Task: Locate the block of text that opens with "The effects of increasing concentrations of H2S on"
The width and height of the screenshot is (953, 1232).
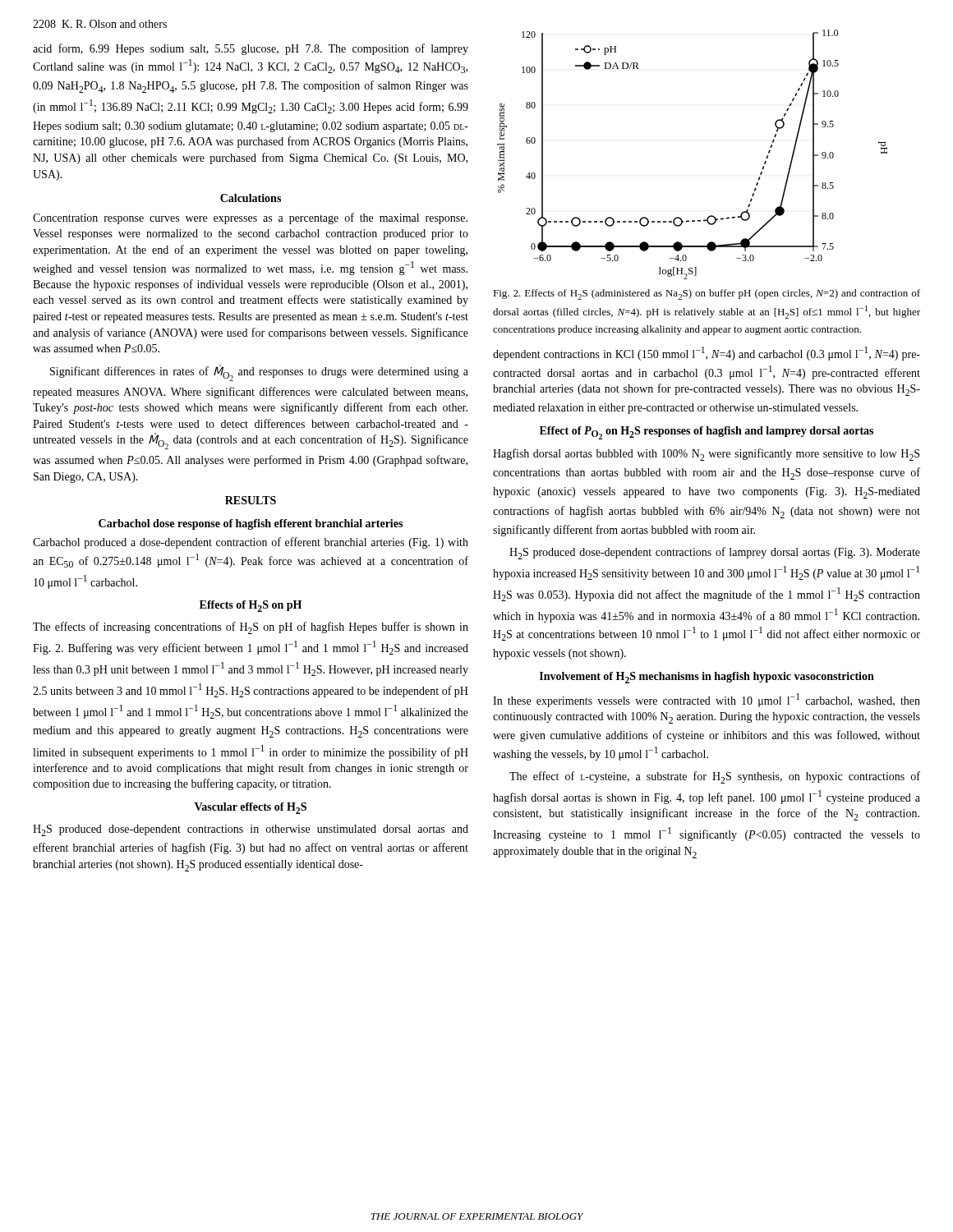Action: click(251, 706)
